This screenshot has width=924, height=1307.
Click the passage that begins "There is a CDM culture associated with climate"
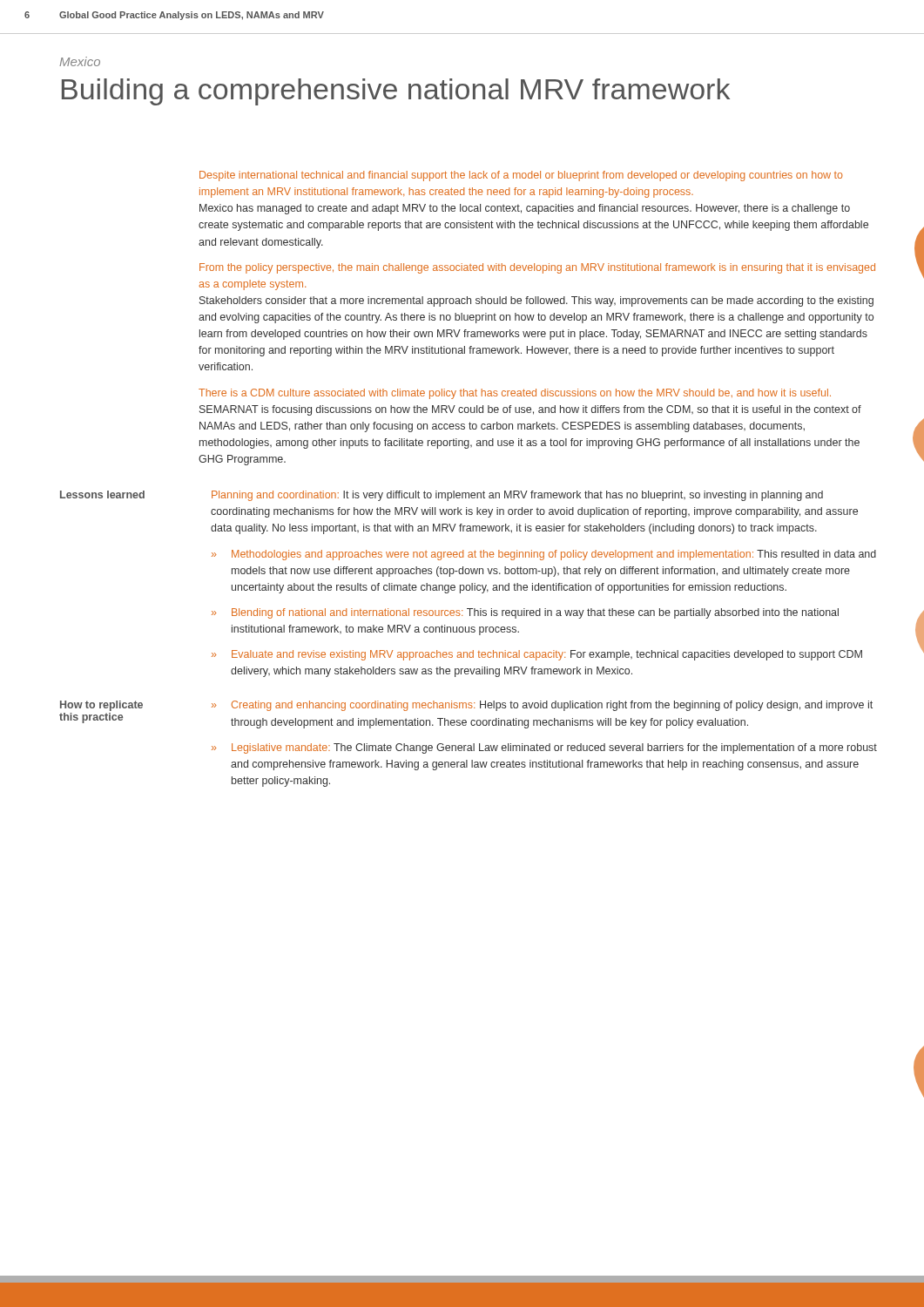pos(530,426)
